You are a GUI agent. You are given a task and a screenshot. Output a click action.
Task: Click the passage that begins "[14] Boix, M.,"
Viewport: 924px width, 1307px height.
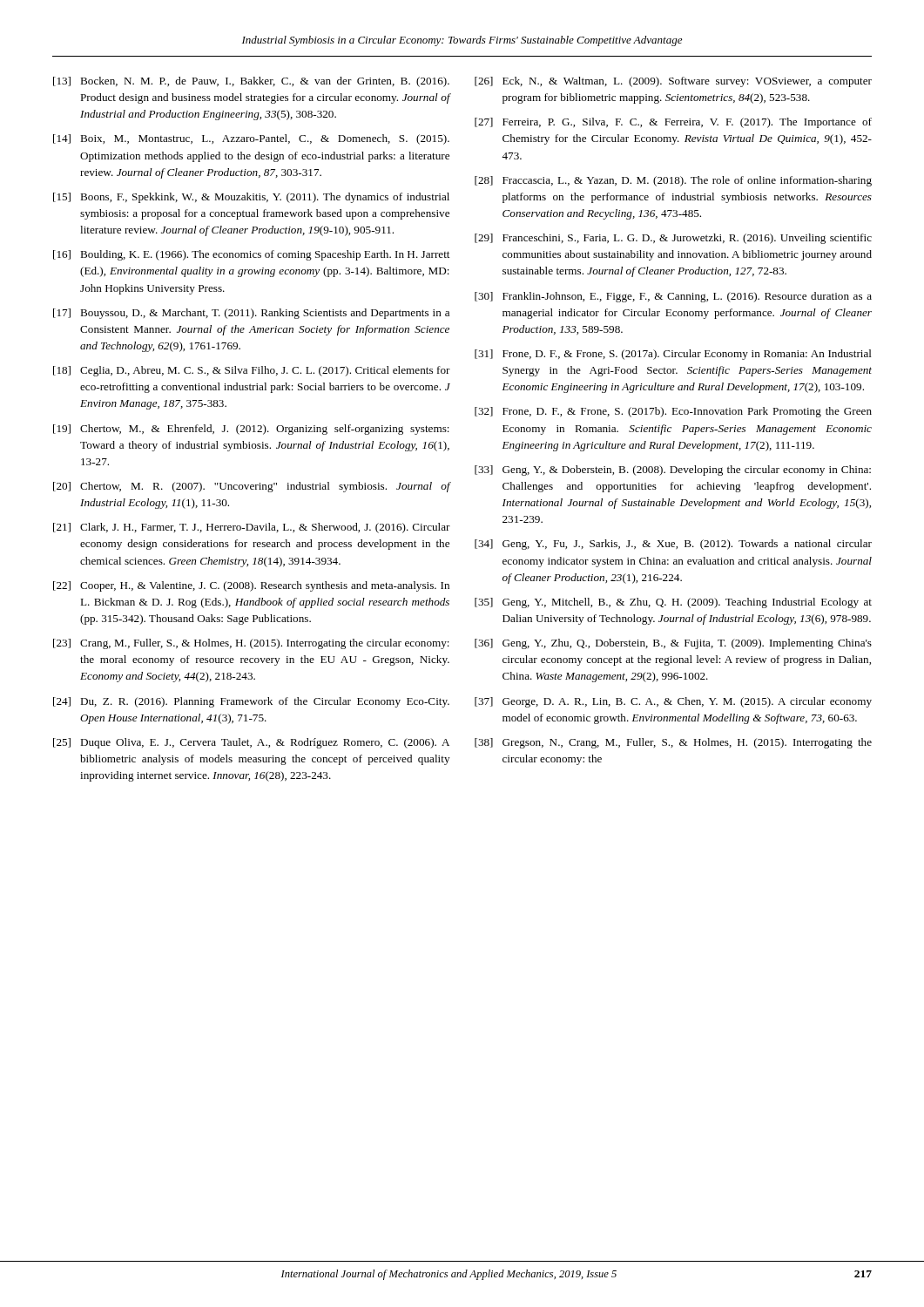tap(251, 155)
